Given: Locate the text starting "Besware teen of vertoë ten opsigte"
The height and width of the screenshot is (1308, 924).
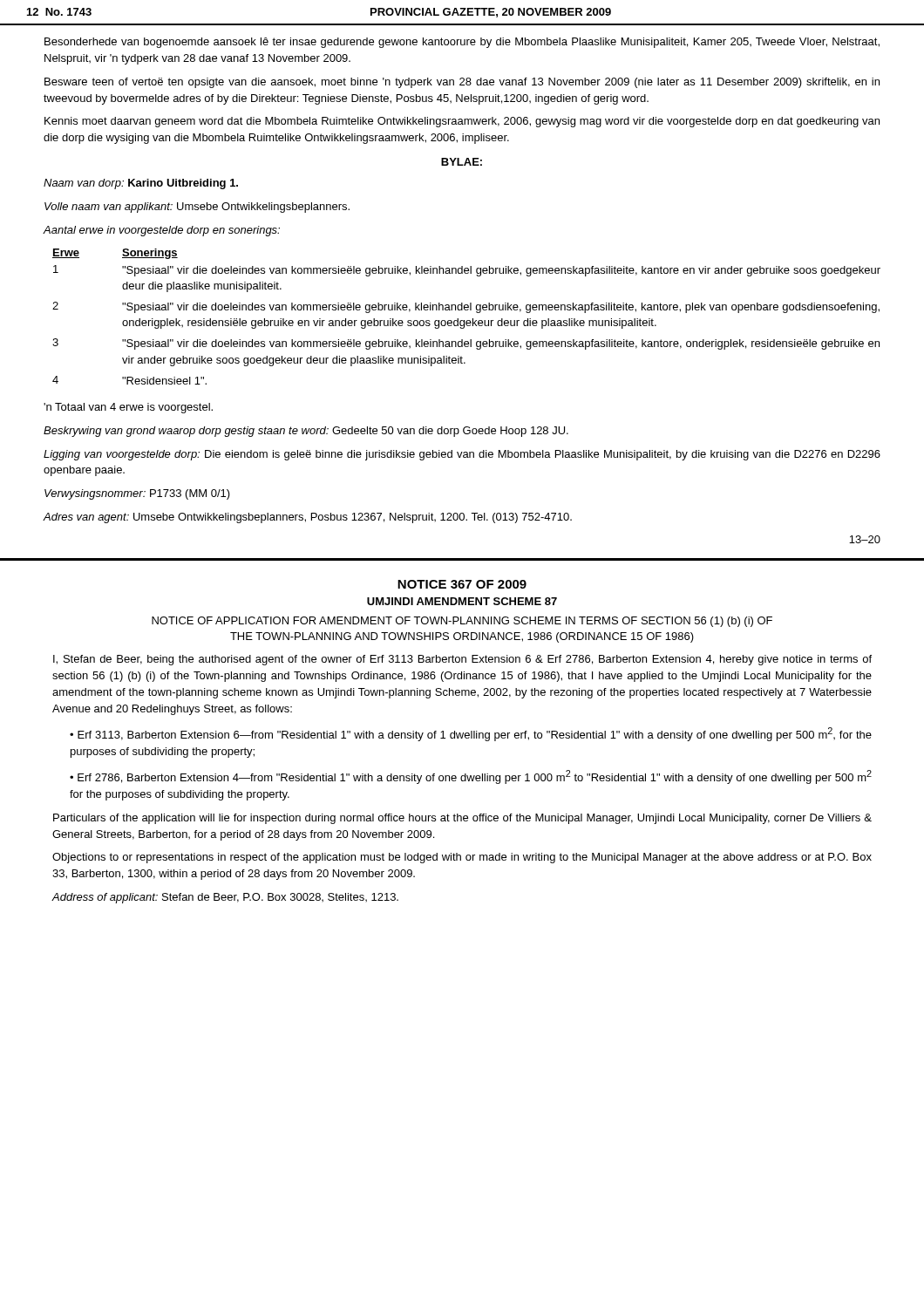Looking at the screenshot, I should coord(462,89).
